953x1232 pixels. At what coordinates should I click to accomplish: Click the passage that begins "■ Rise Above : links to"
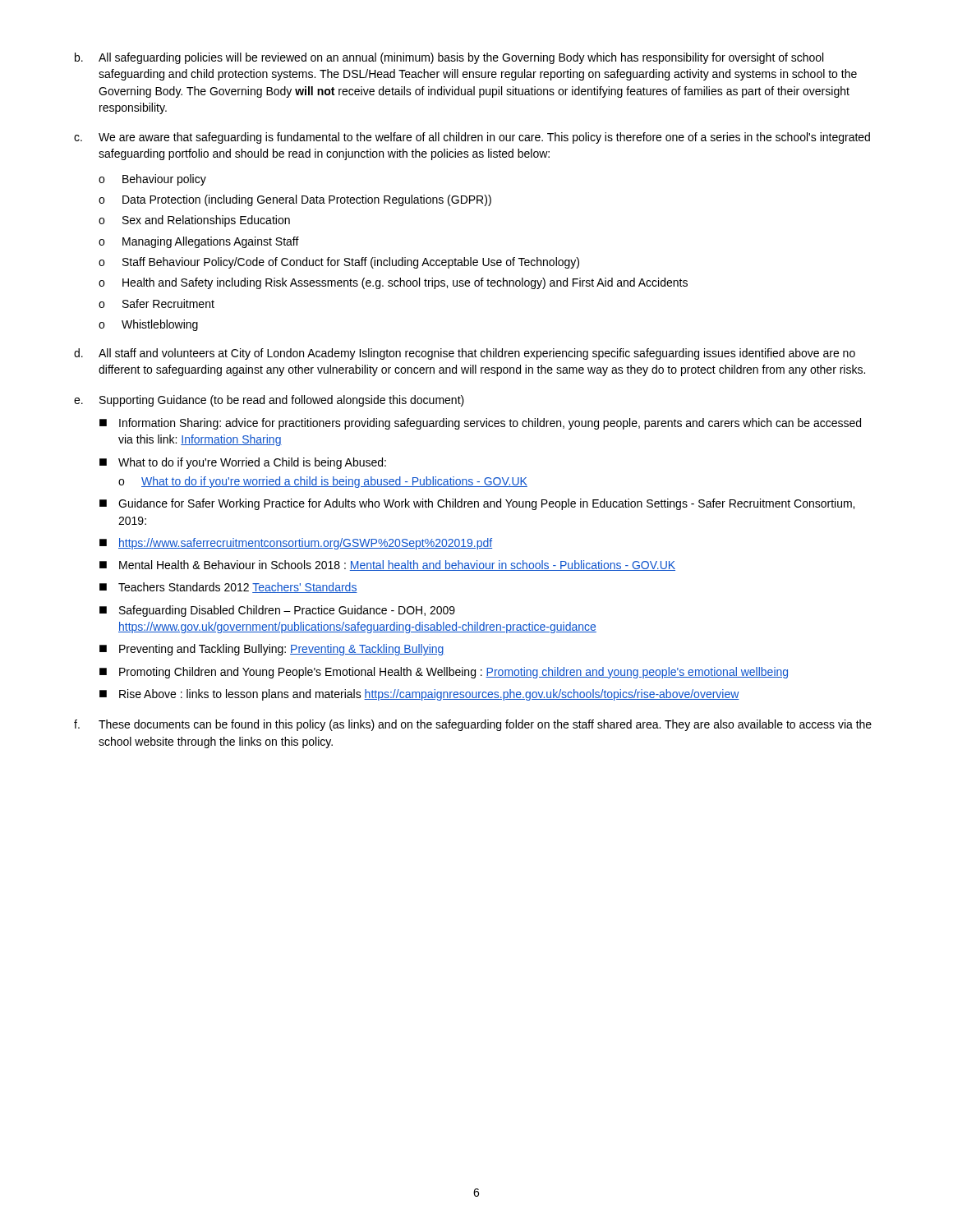tap(489, 694)
